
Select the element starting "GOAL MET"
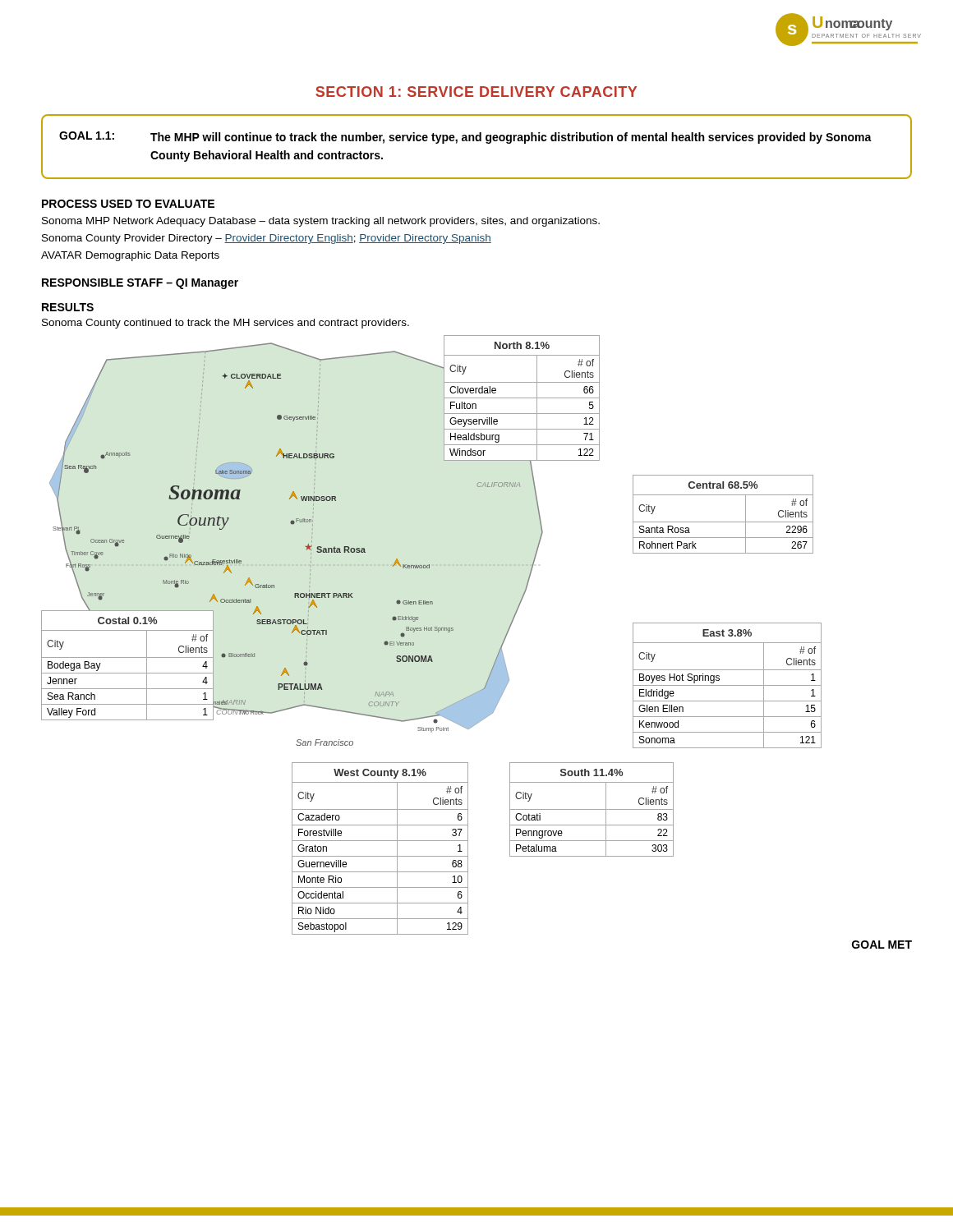882,945
